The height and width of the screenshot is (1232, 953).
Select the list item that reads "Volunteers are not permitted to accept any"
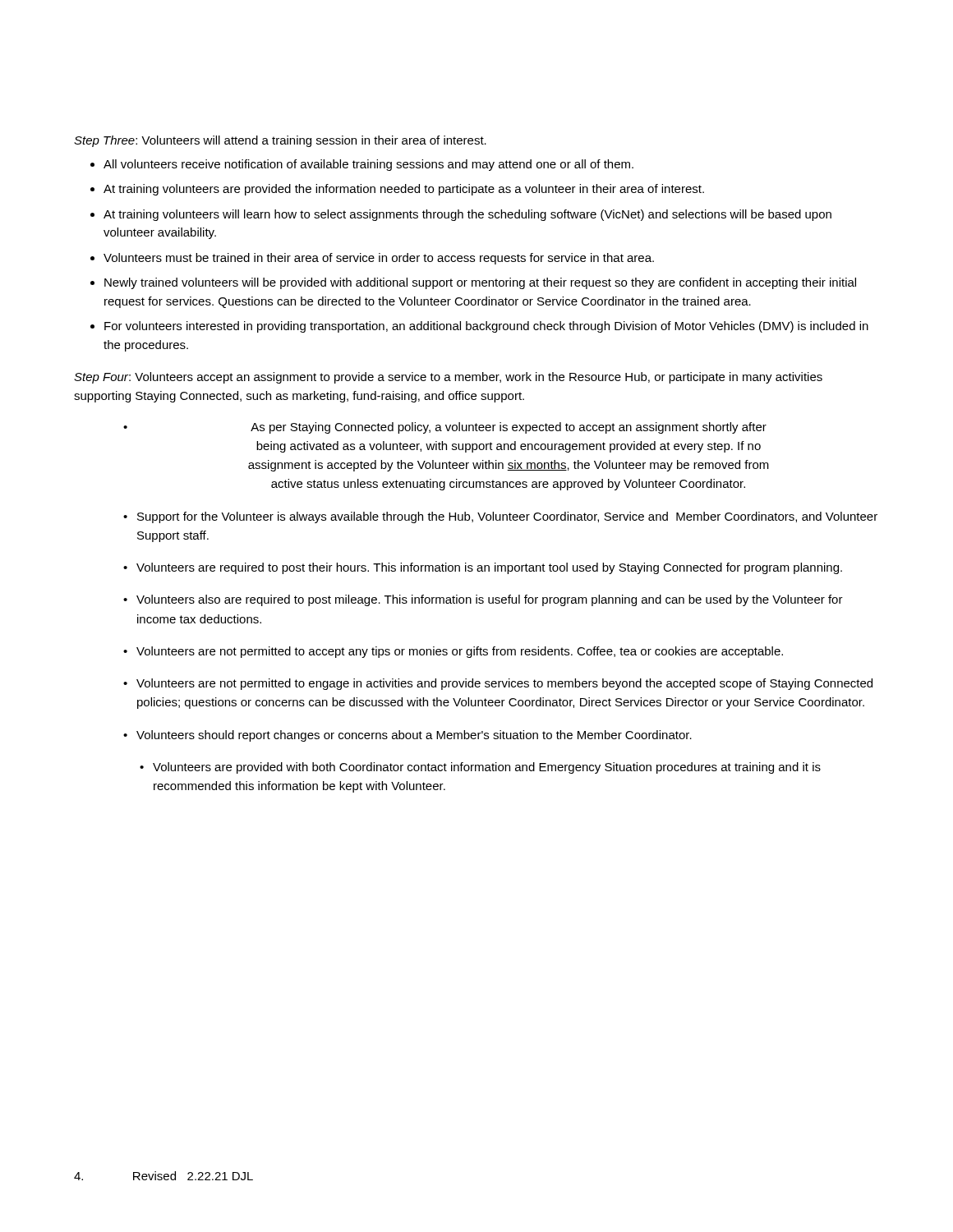(x=460, y=651)
